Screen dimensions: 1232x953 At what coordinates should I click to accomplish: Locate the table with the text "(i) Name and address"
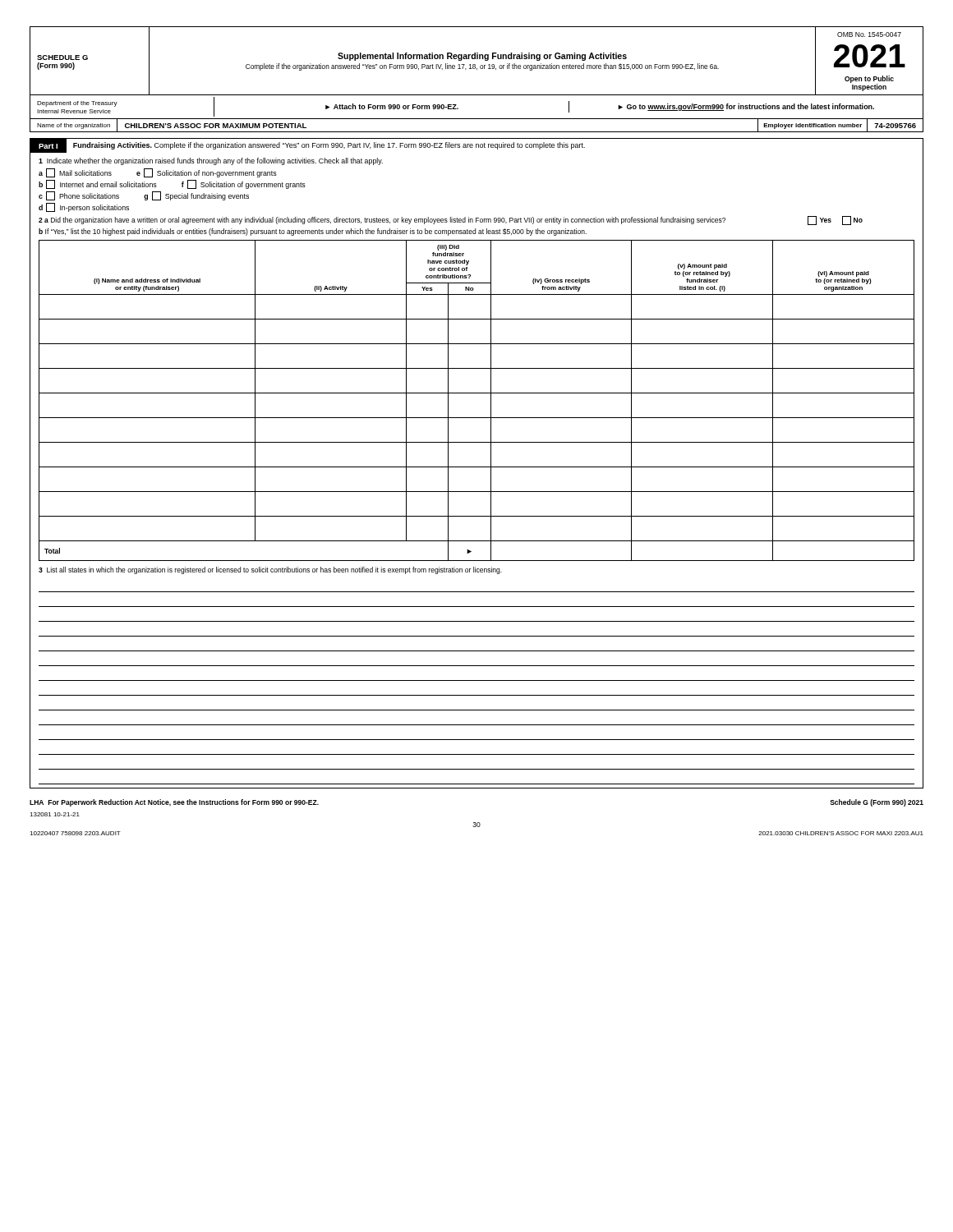click(x=476, y=401)
